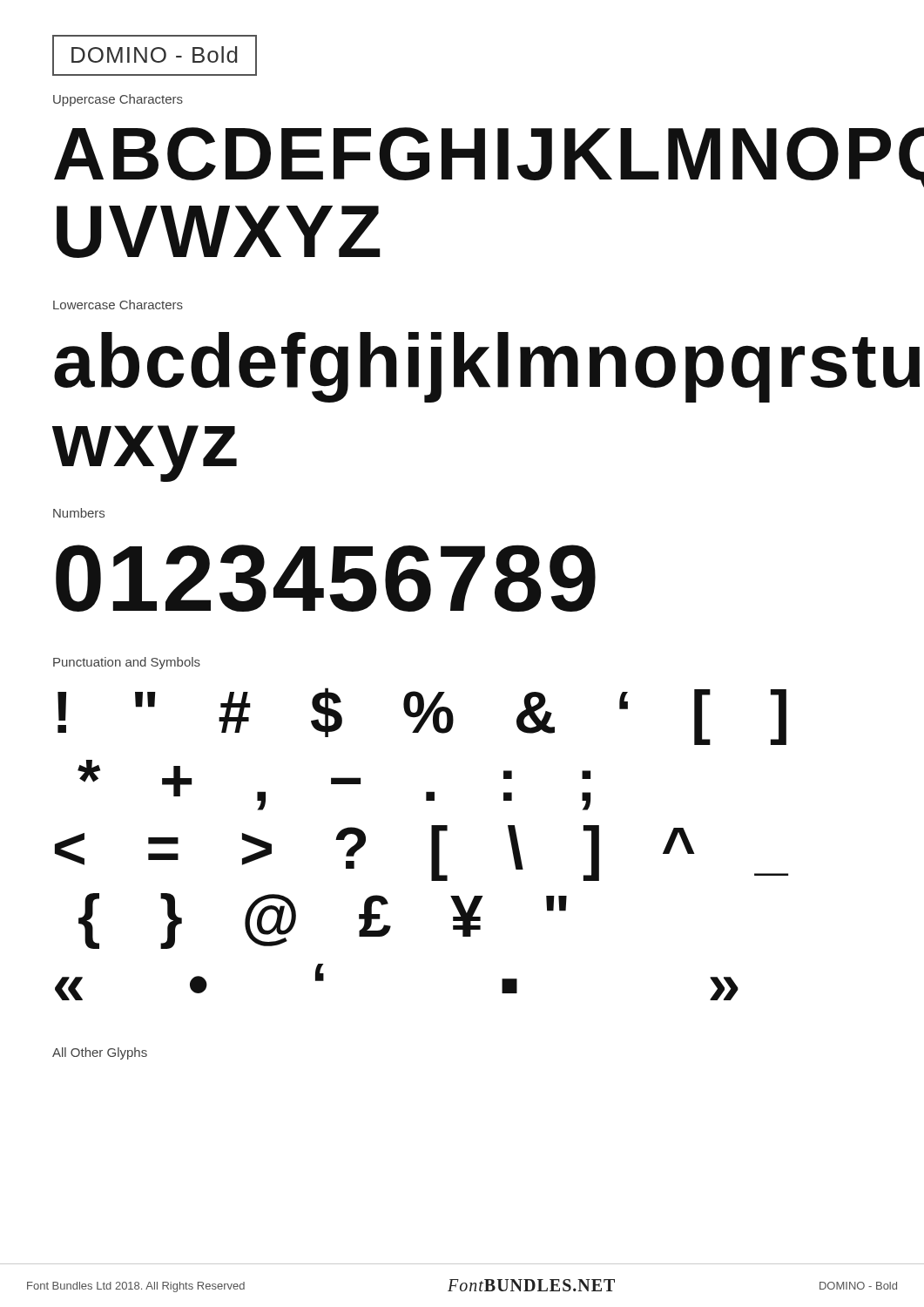
Task: Find the text starting "! " # $ %"
Action: pyautogui.click(x=462, y=848)
